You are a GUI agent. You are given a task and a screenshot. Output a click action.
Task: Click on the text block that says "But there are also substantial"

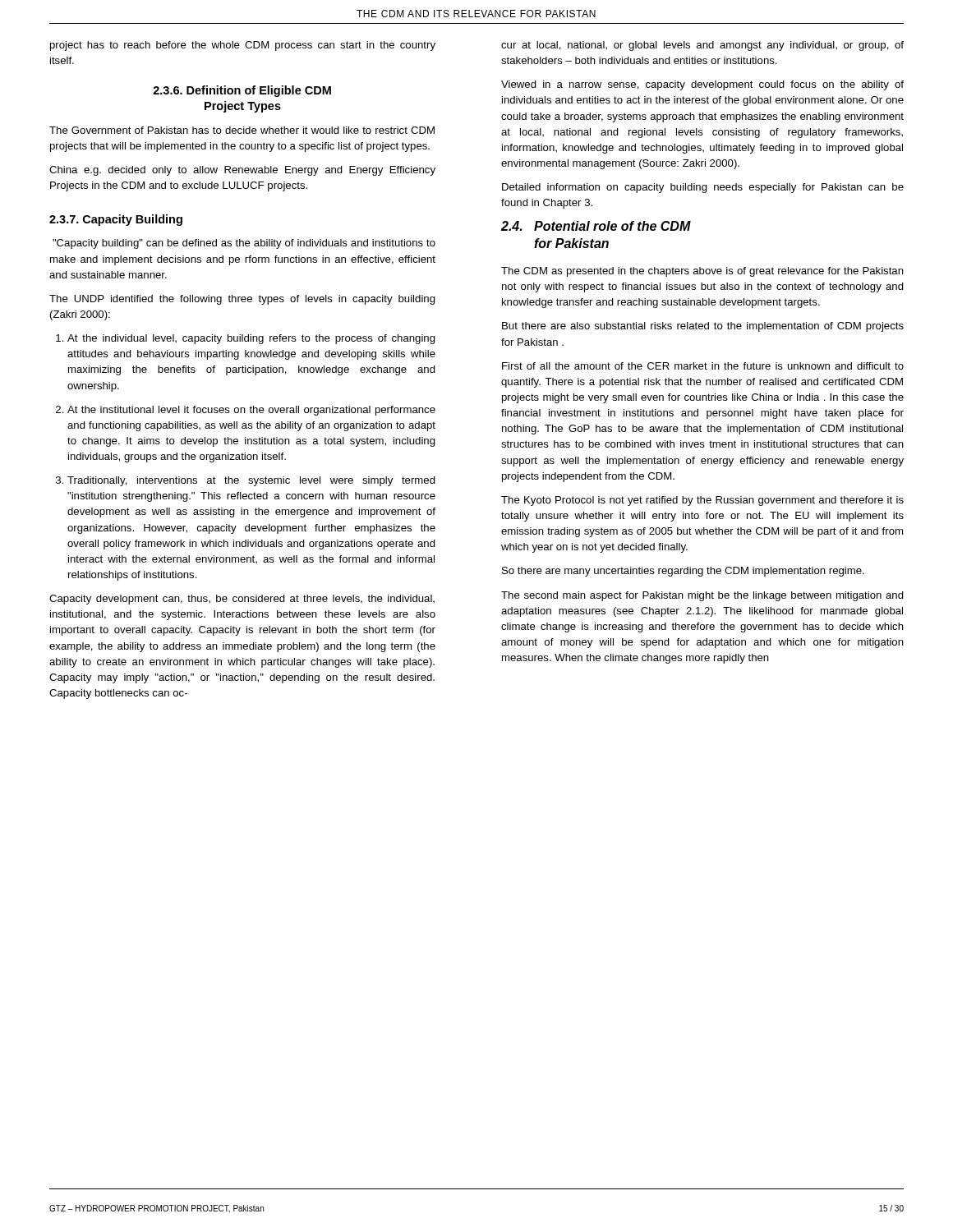pyautogui.click(x=702, y=334)
